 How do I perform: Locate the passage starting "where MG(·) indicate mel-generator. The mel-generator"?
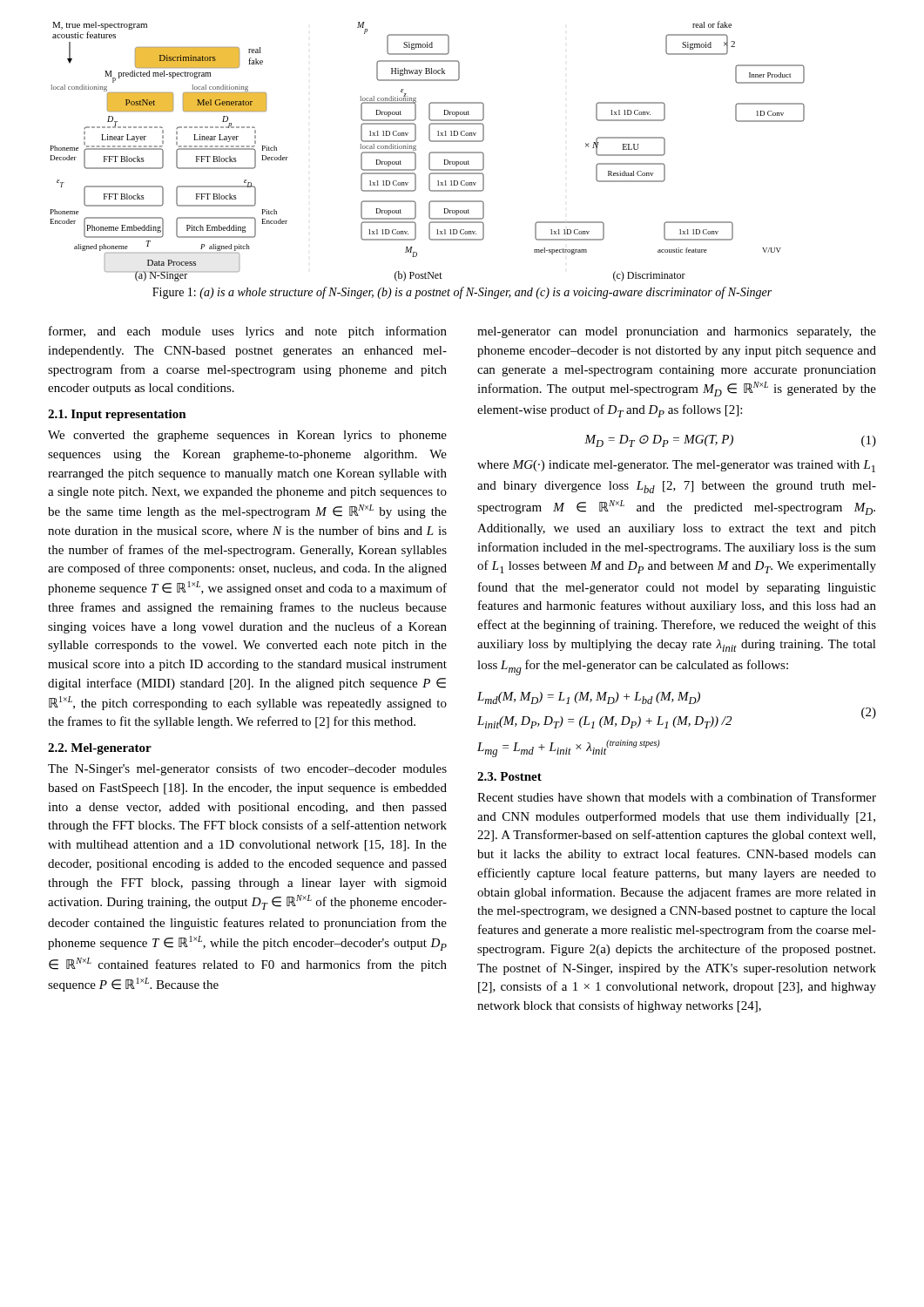(x=677, y=566)
